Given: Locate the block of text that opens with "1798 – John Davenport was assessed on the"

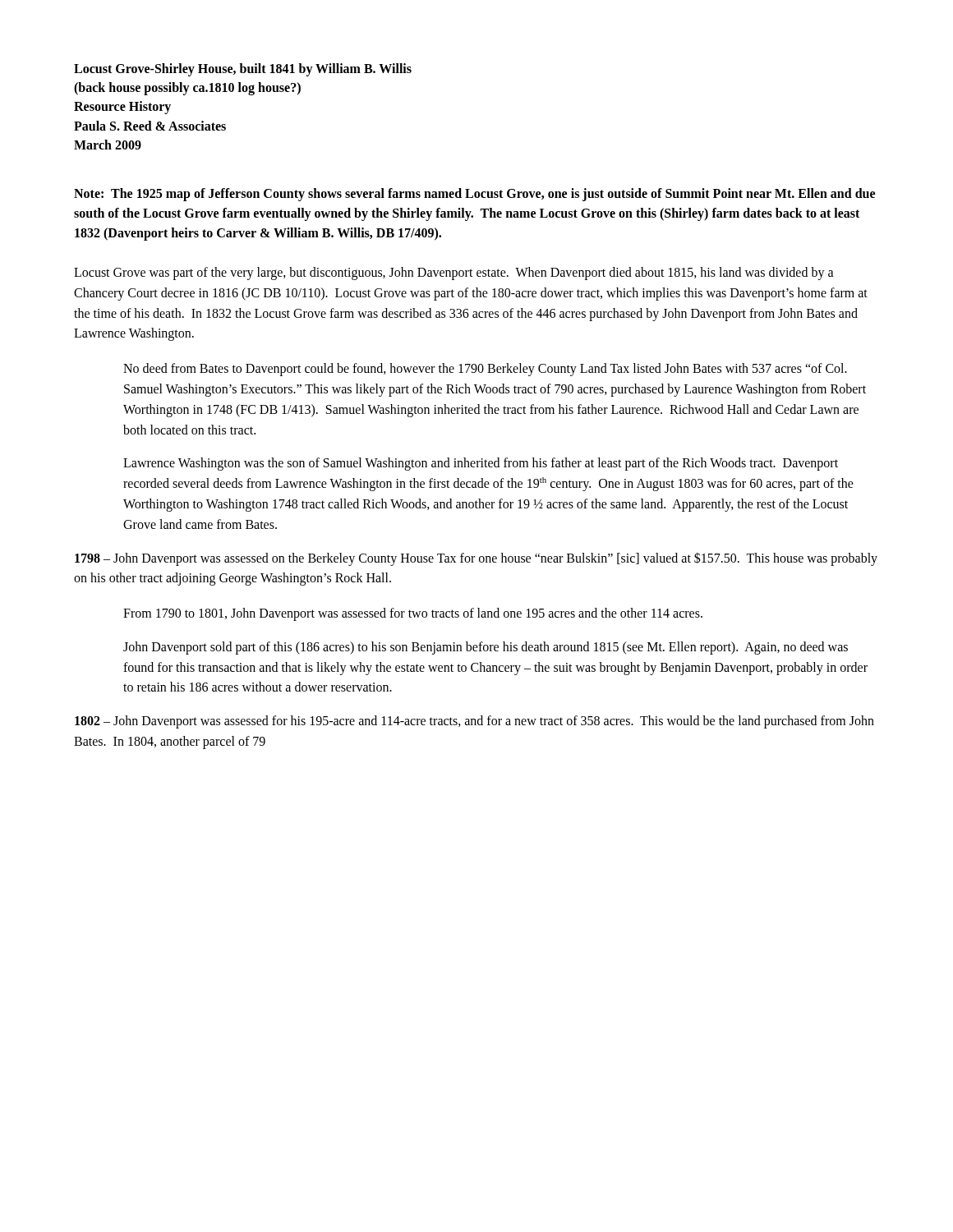Looking at the screenshot, I should tap(476, 568).
